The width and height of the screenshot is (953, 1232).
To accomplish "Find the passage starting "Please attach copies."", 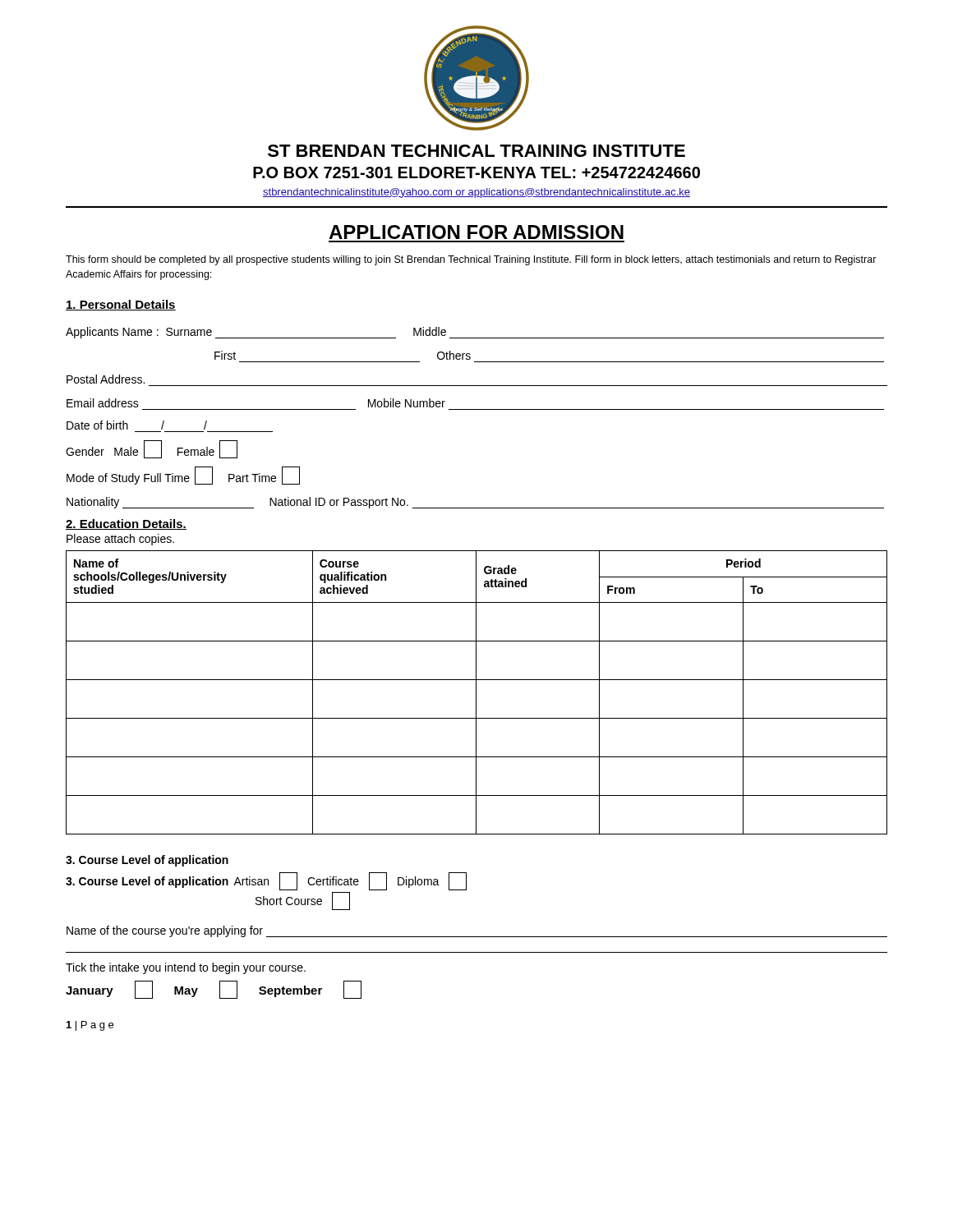I will (120, 539).
